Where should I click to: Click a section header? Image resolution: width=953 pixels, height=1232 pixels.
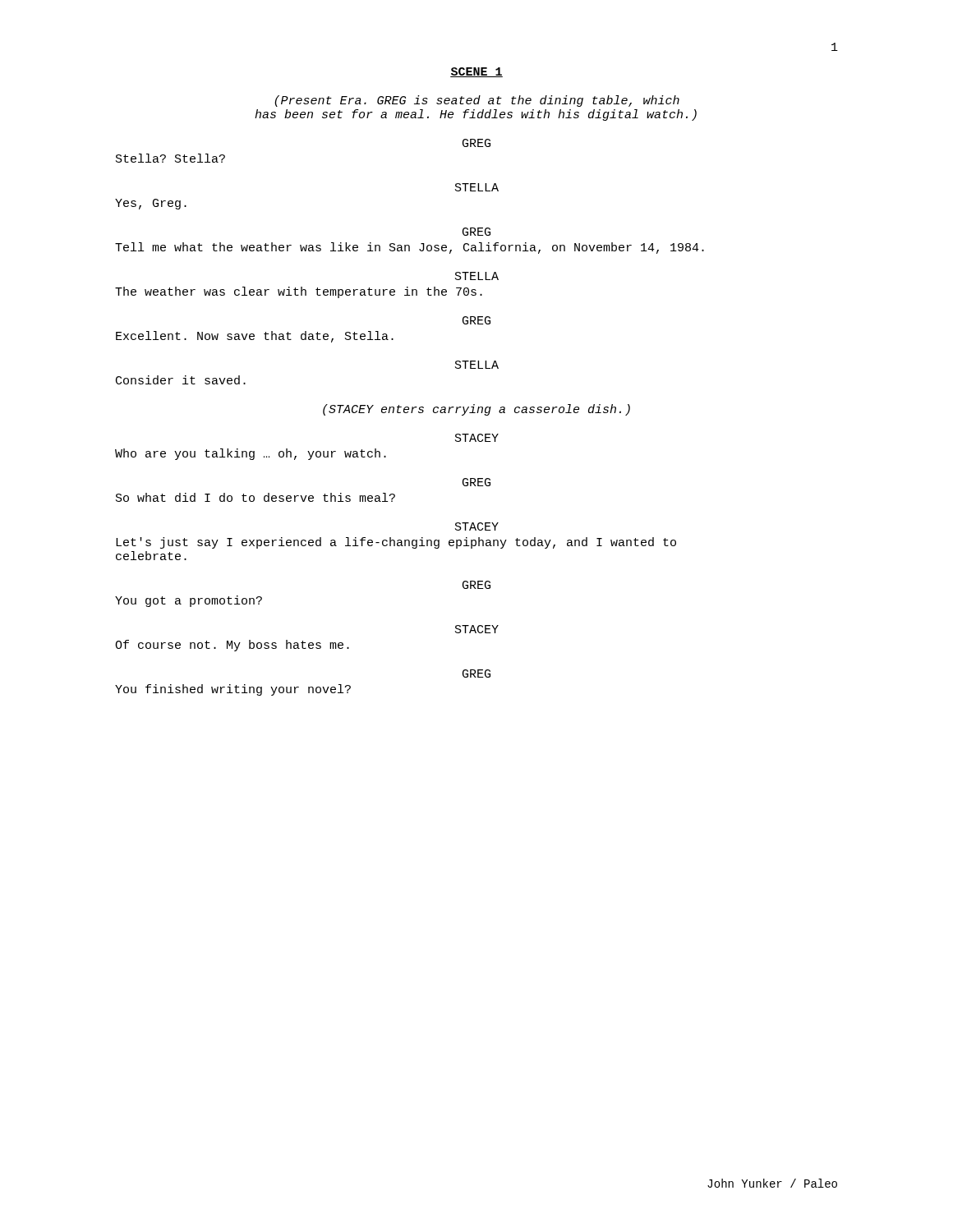476,73
